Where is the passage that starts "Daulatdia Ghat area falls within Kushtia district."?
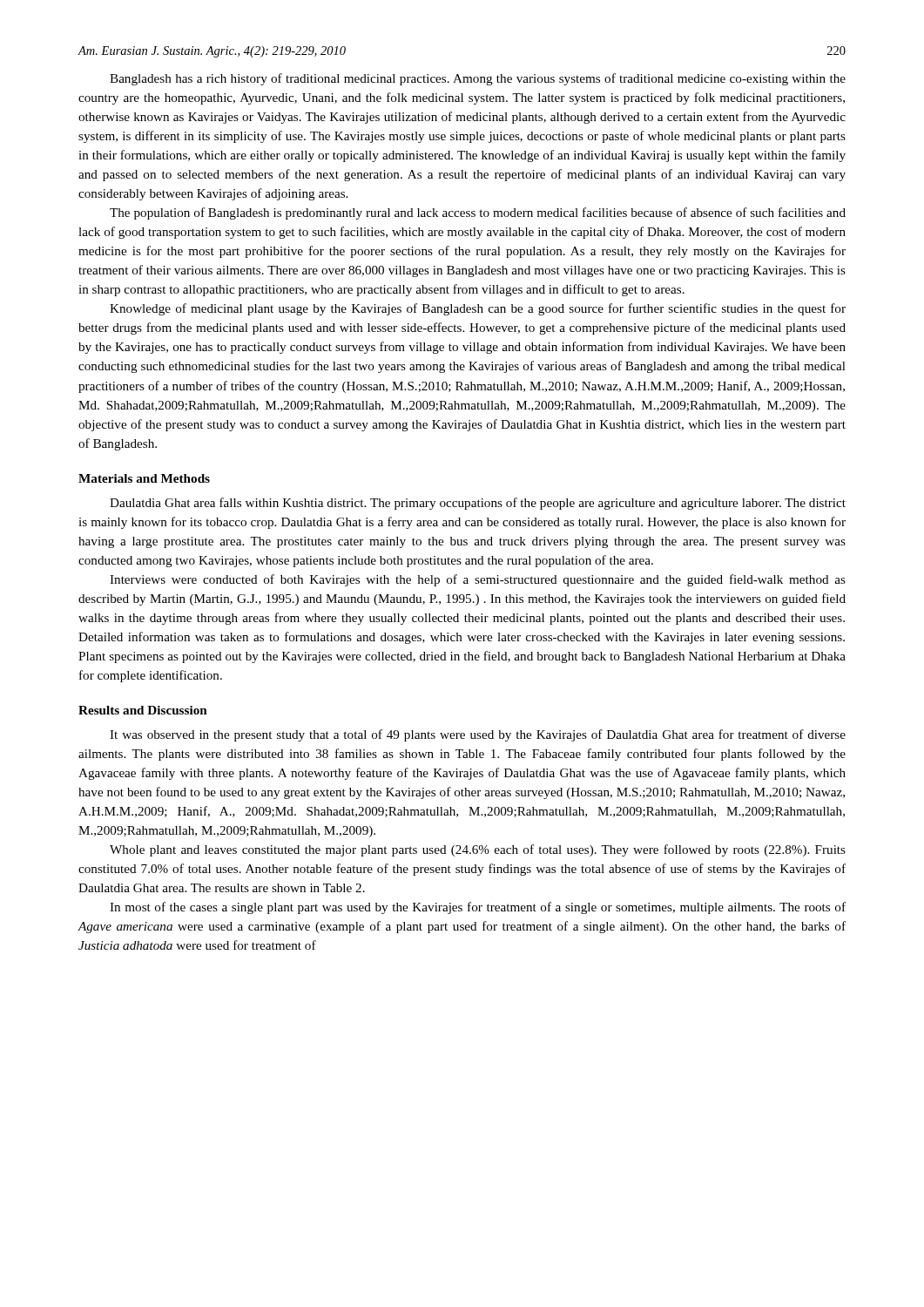The image size is (924, 1307). coord(462,531)
